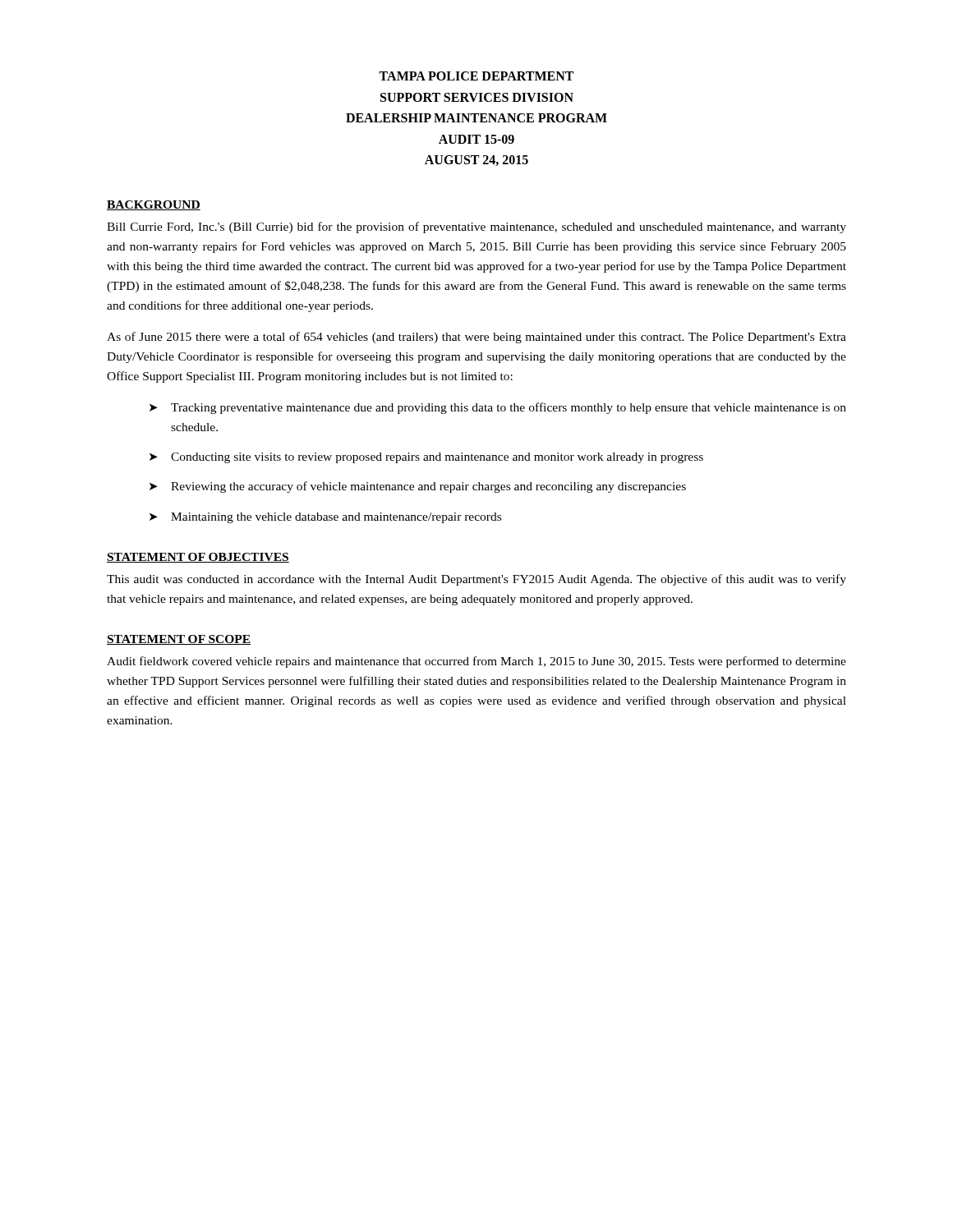Image resolution: width=953 pixels, height=1232 pixels.
Task: Click on the list item that says "➤ Tracking preventative maintenance due and providing this"
Action: (x=497, y=417)
